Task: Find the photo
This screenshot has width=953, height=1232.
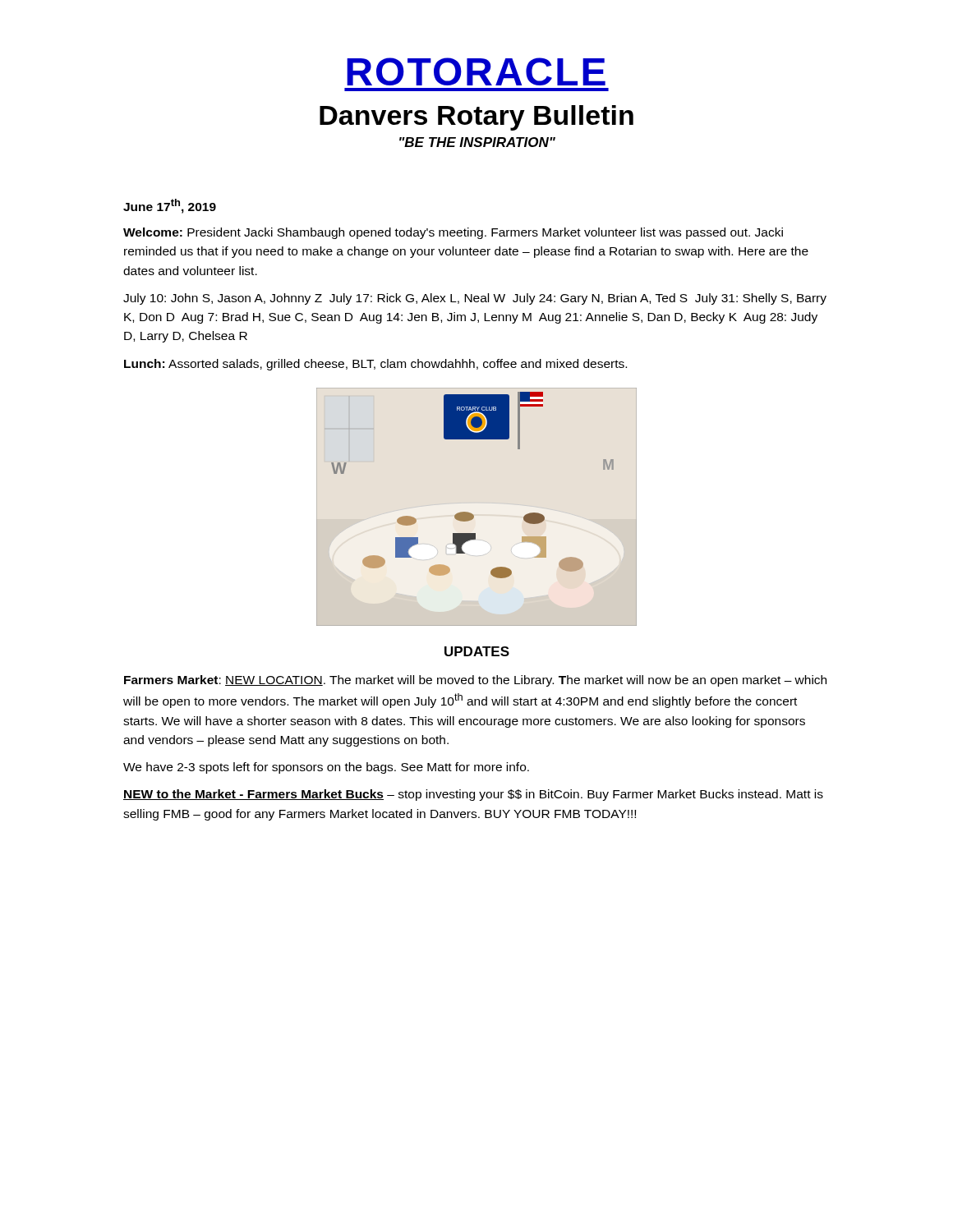Action: (476, 508)
